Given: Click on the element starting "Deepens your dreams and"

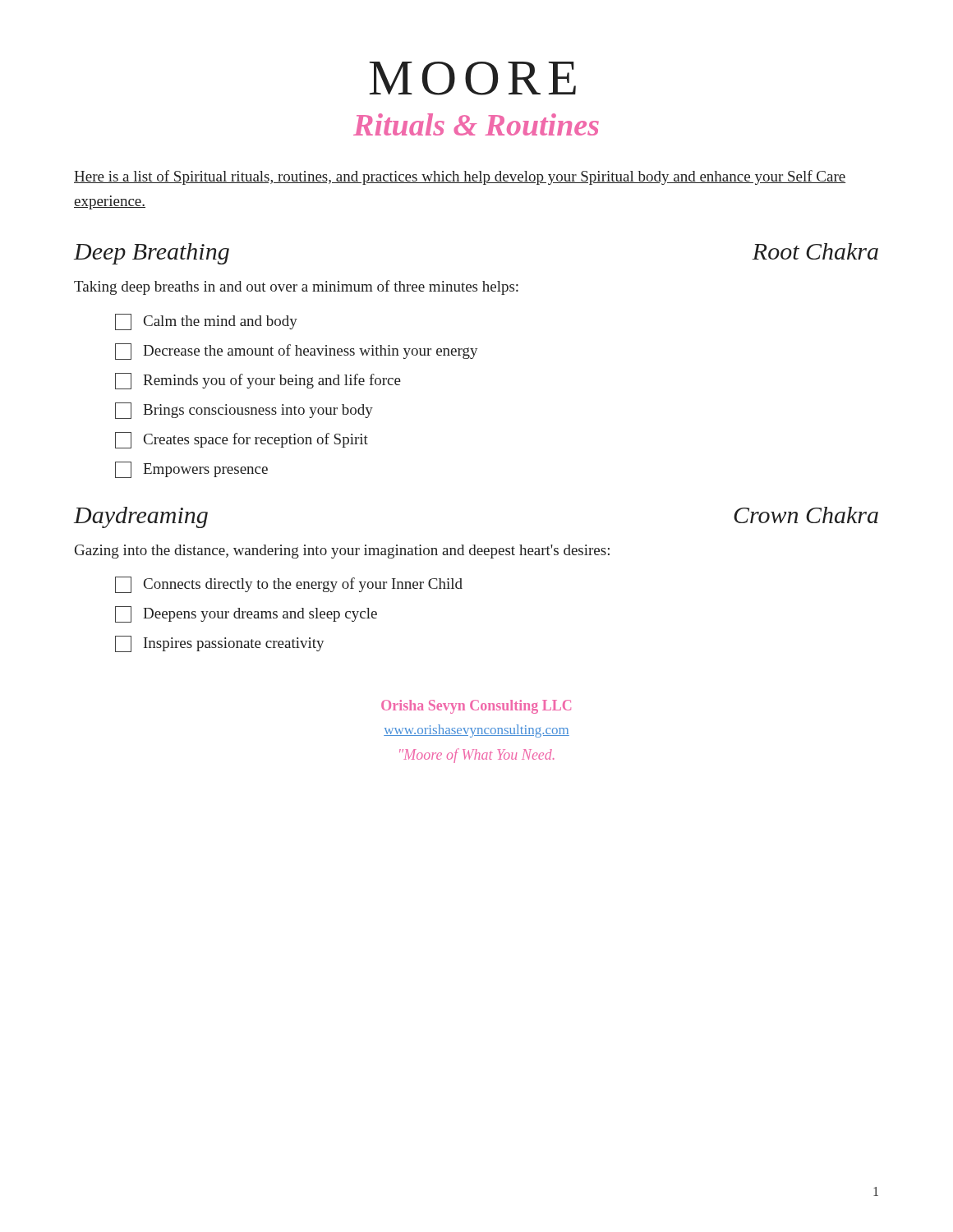Looking at the screenshot, I should pos(246,614).
